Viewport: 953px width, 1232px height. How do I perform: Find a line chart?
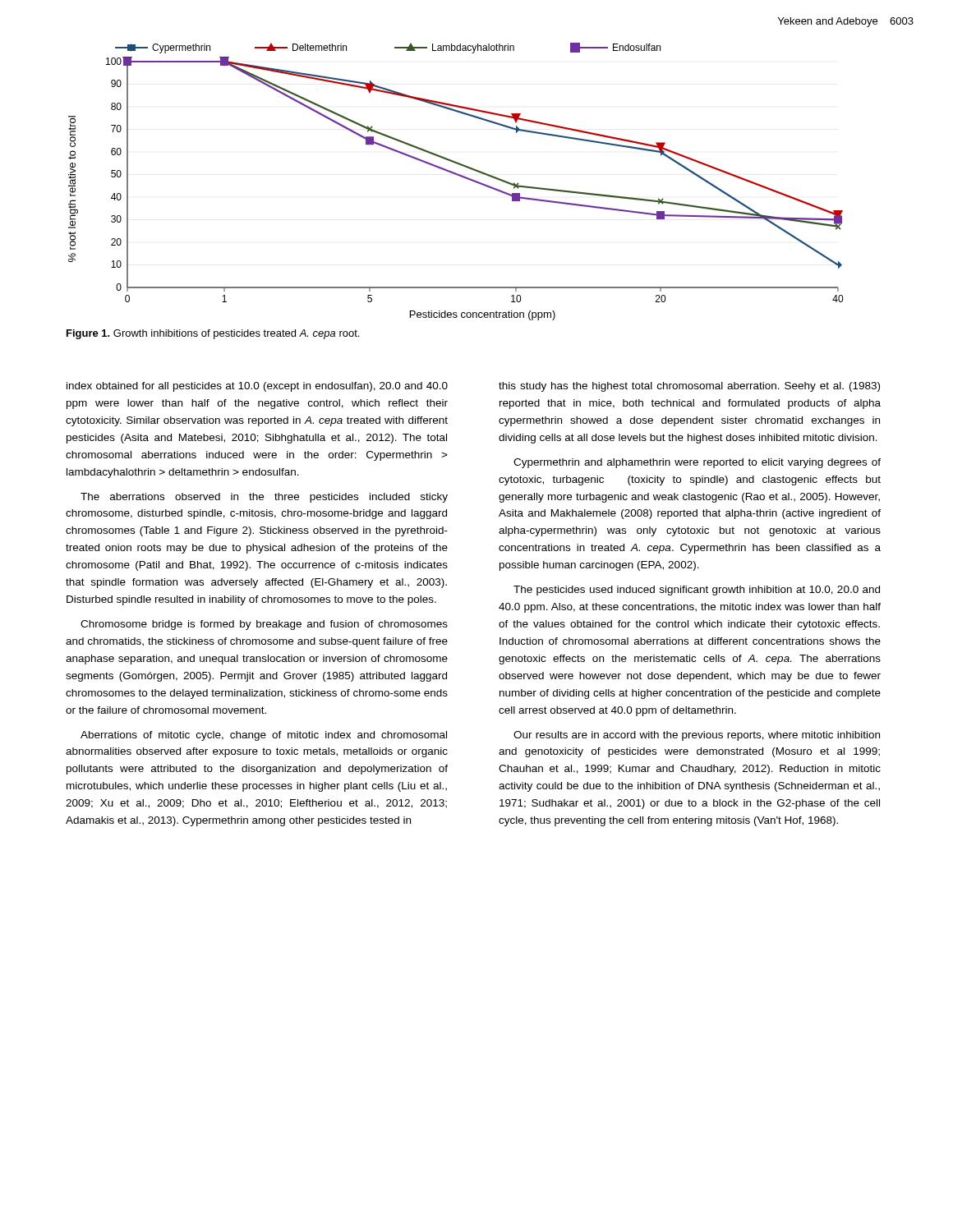(468, 177)
